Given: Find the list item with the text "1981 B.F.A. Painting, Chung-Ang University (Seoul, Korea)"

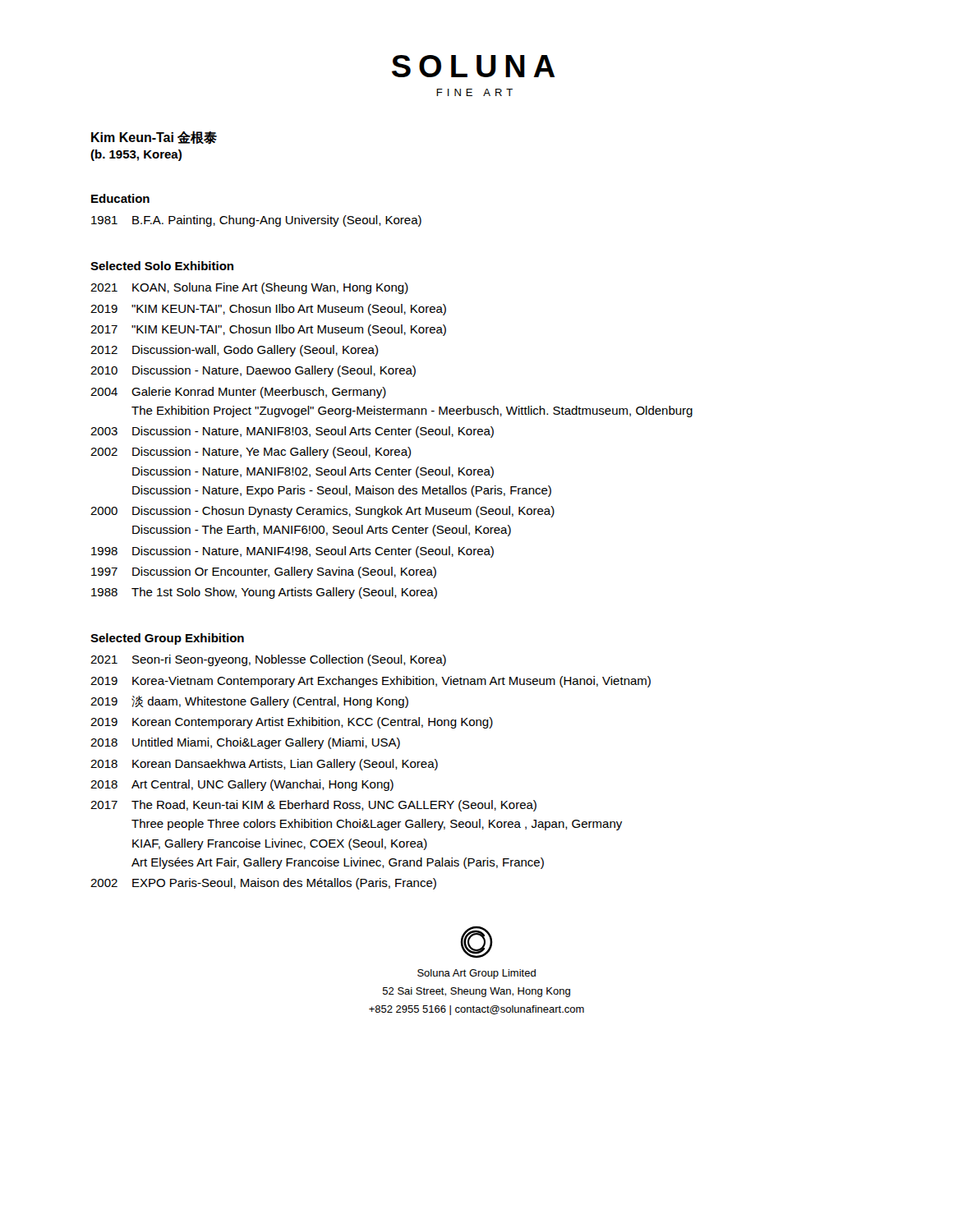Looking at the screenshot, I should click(x=256, y=221).
